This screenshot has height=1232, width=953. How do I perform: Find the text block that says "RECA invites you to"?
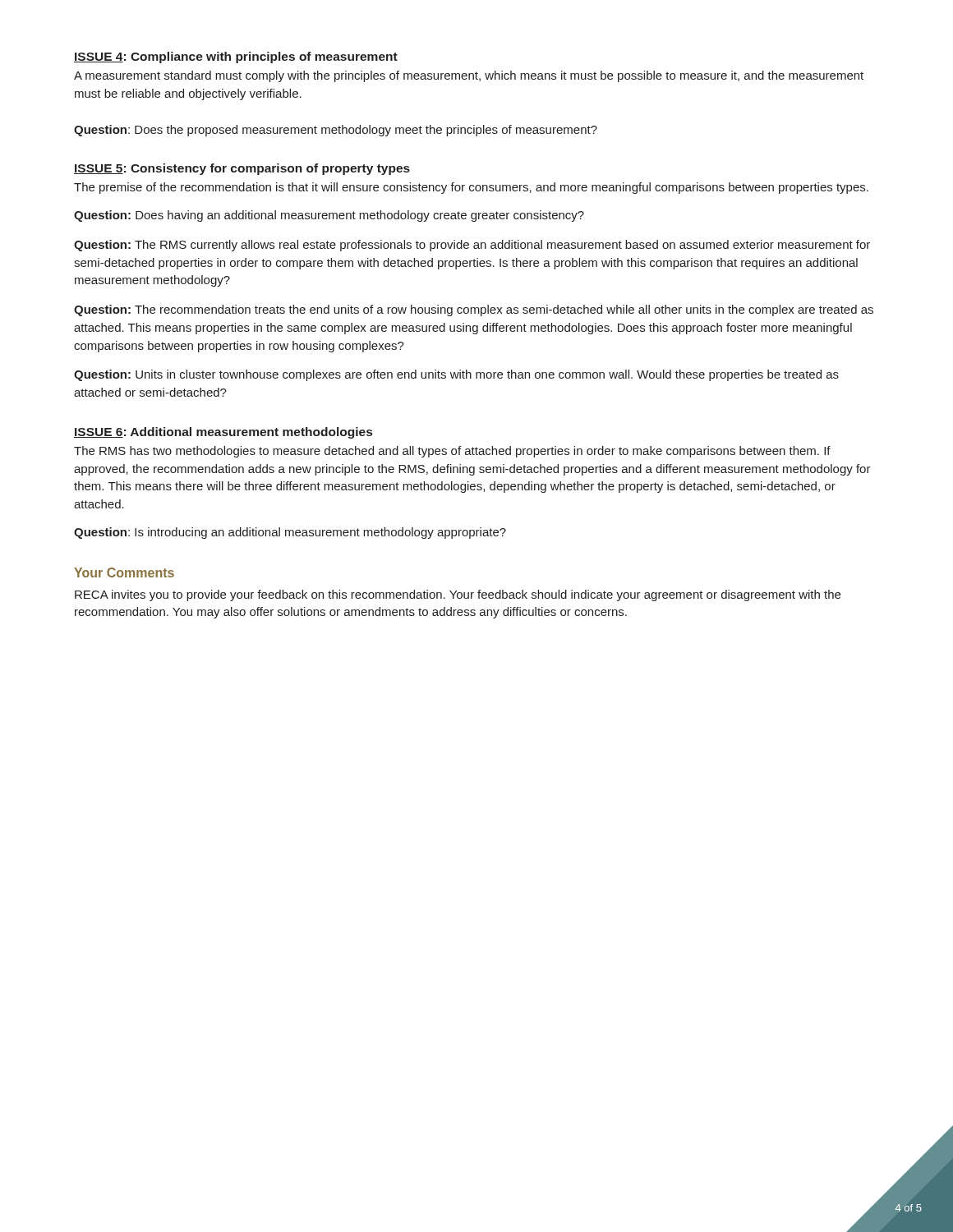click(458, 603)
